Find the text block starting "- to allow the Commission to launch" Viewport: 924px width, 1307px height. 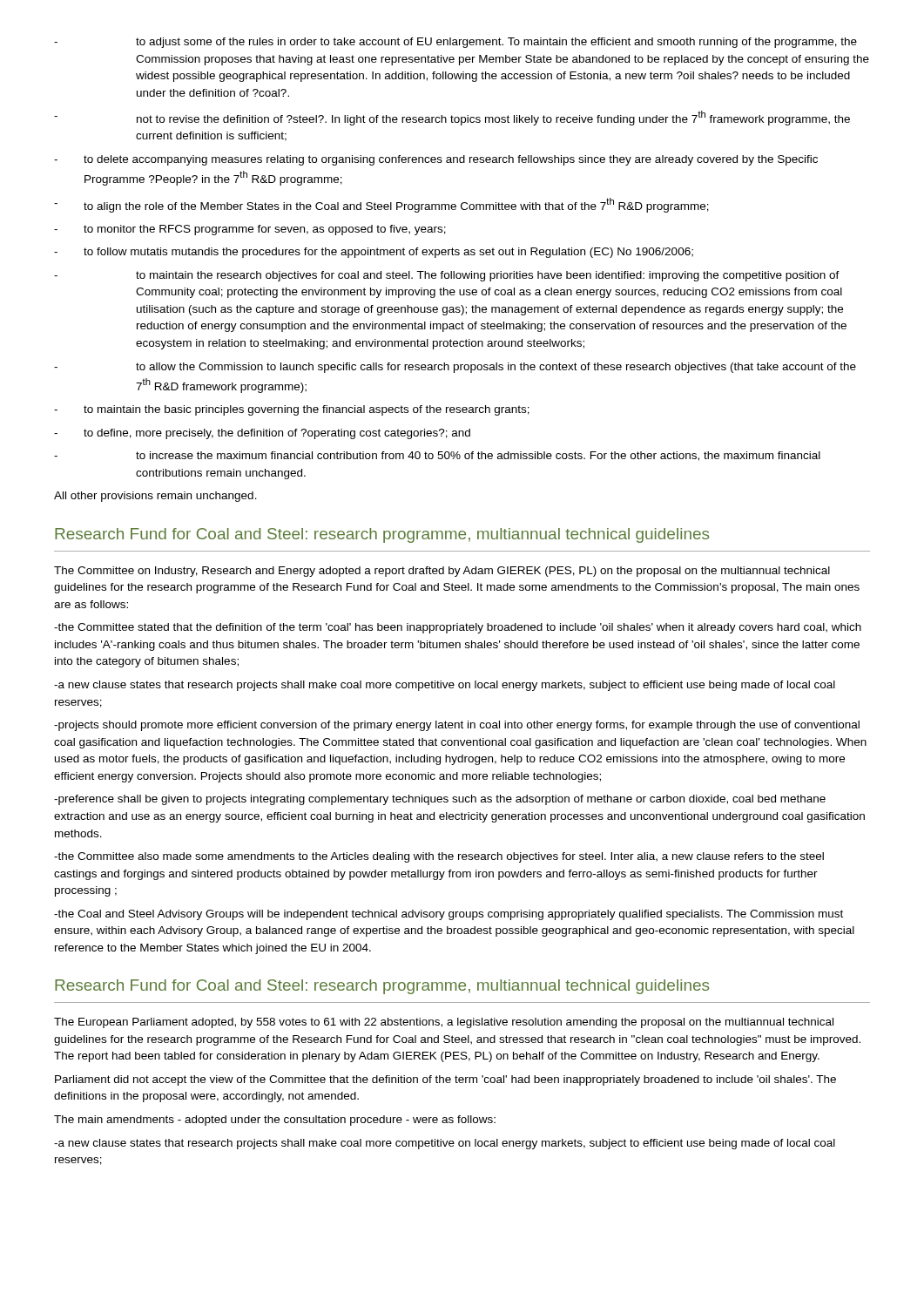pyautogui.click(x=462, y=376)
